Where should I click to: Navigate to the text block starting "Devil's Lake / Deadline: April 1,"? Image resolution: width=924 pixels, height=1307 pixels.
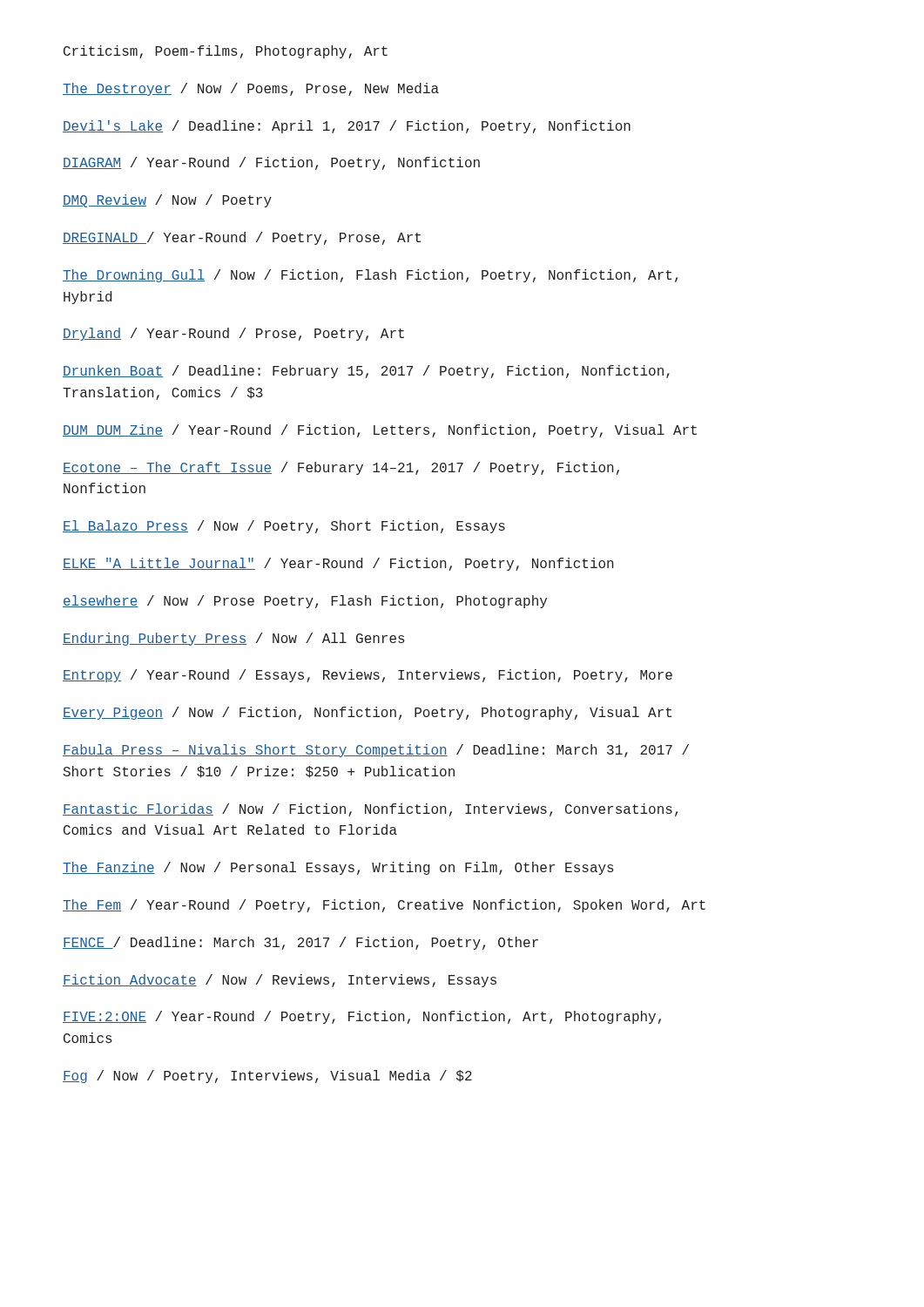tap(347, 127)
